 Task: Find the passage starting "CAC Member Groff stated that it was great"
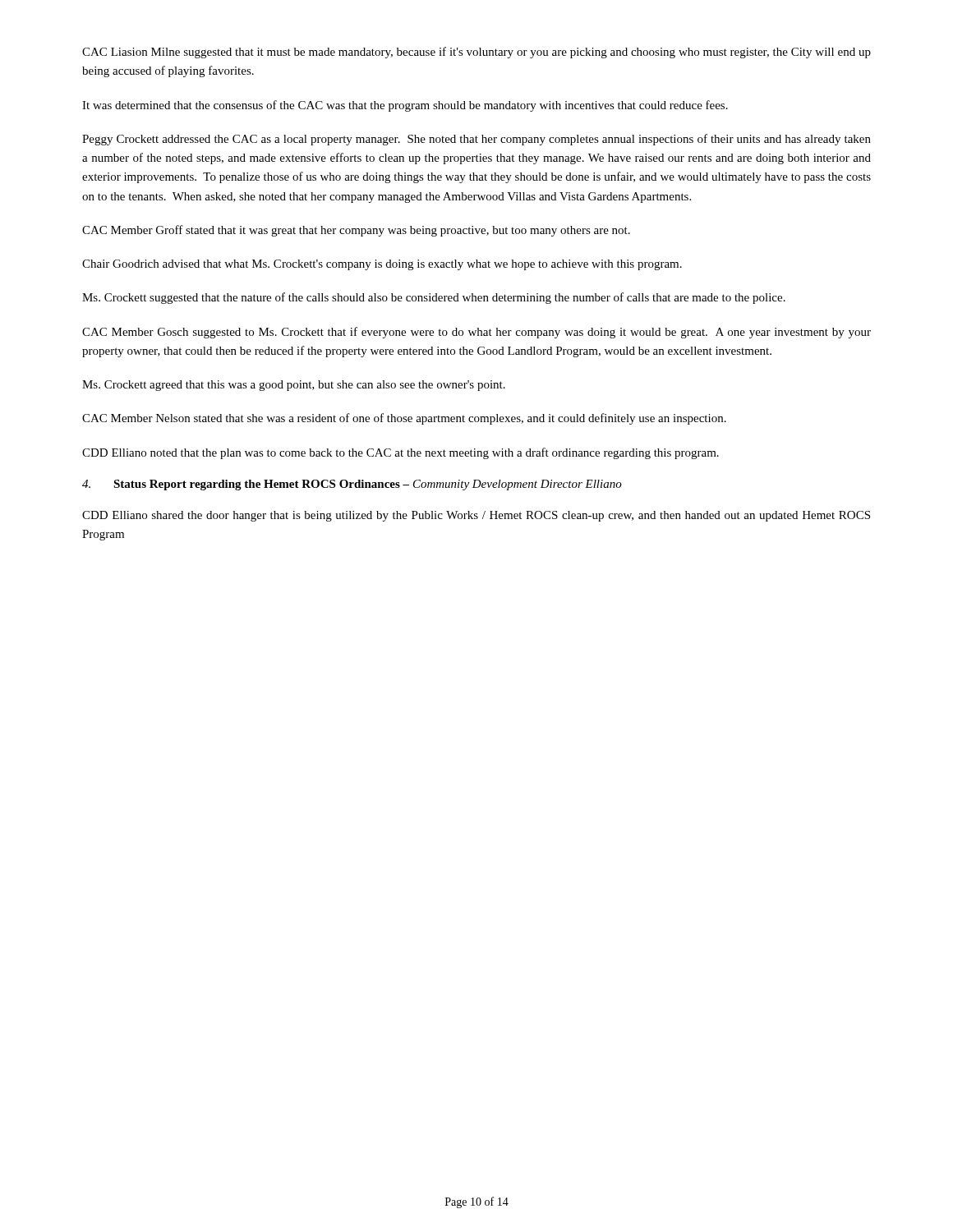coord(356,230)
